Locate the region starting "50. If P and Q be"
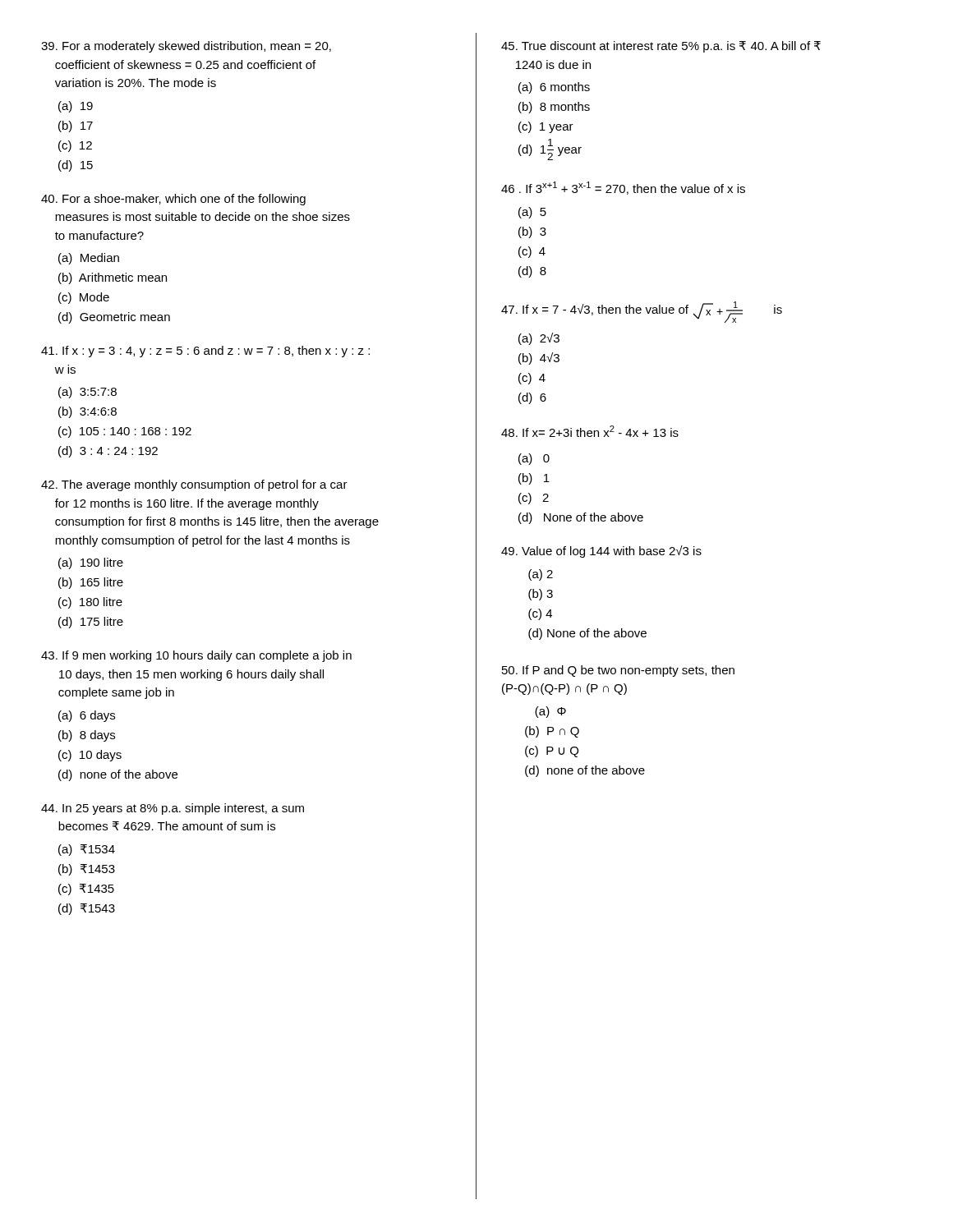The image size is (953, 1232). click(x=618, y=671)
